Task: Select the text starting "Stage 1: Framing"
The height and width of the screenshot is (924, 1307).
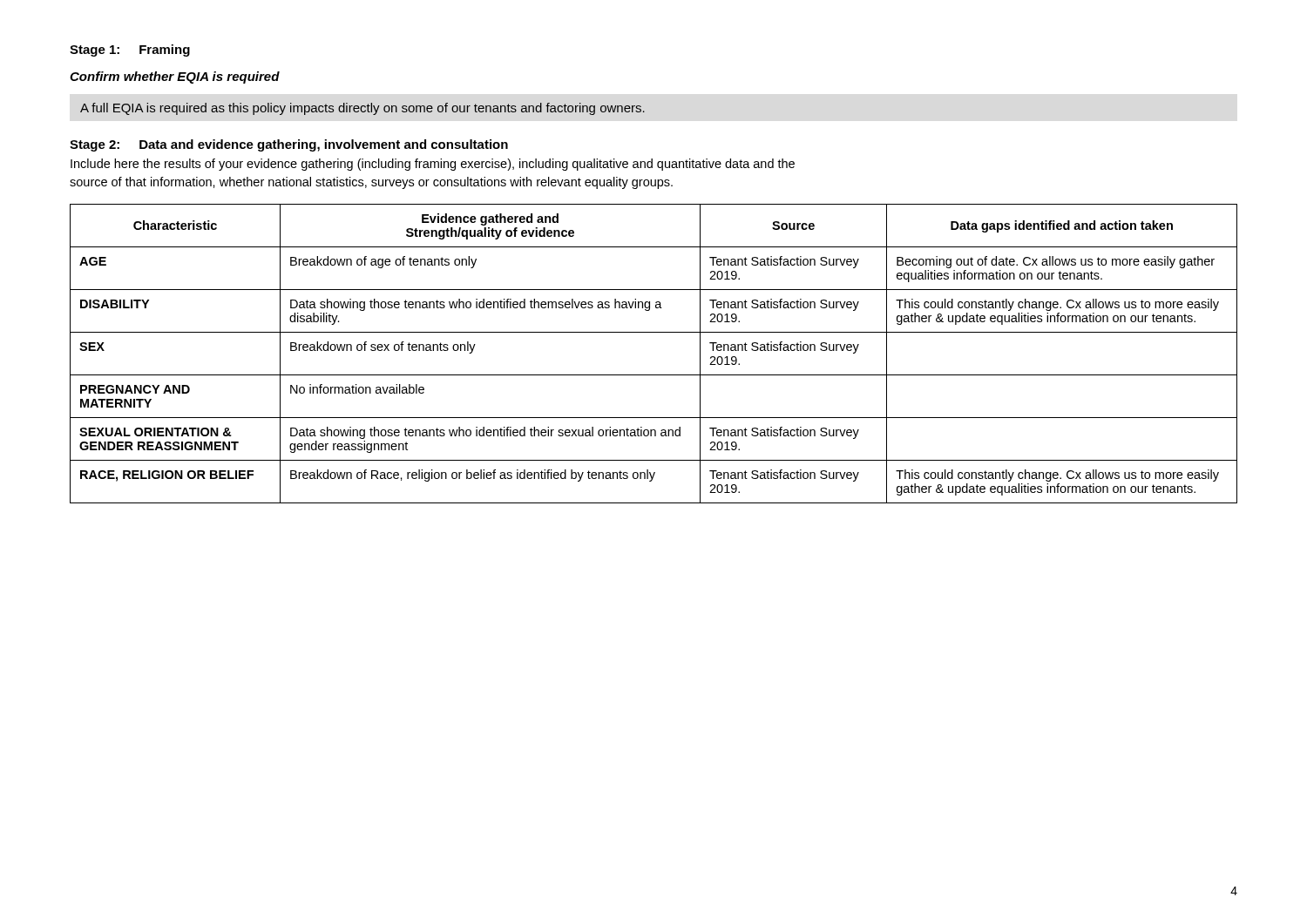Action: point(130,49)
